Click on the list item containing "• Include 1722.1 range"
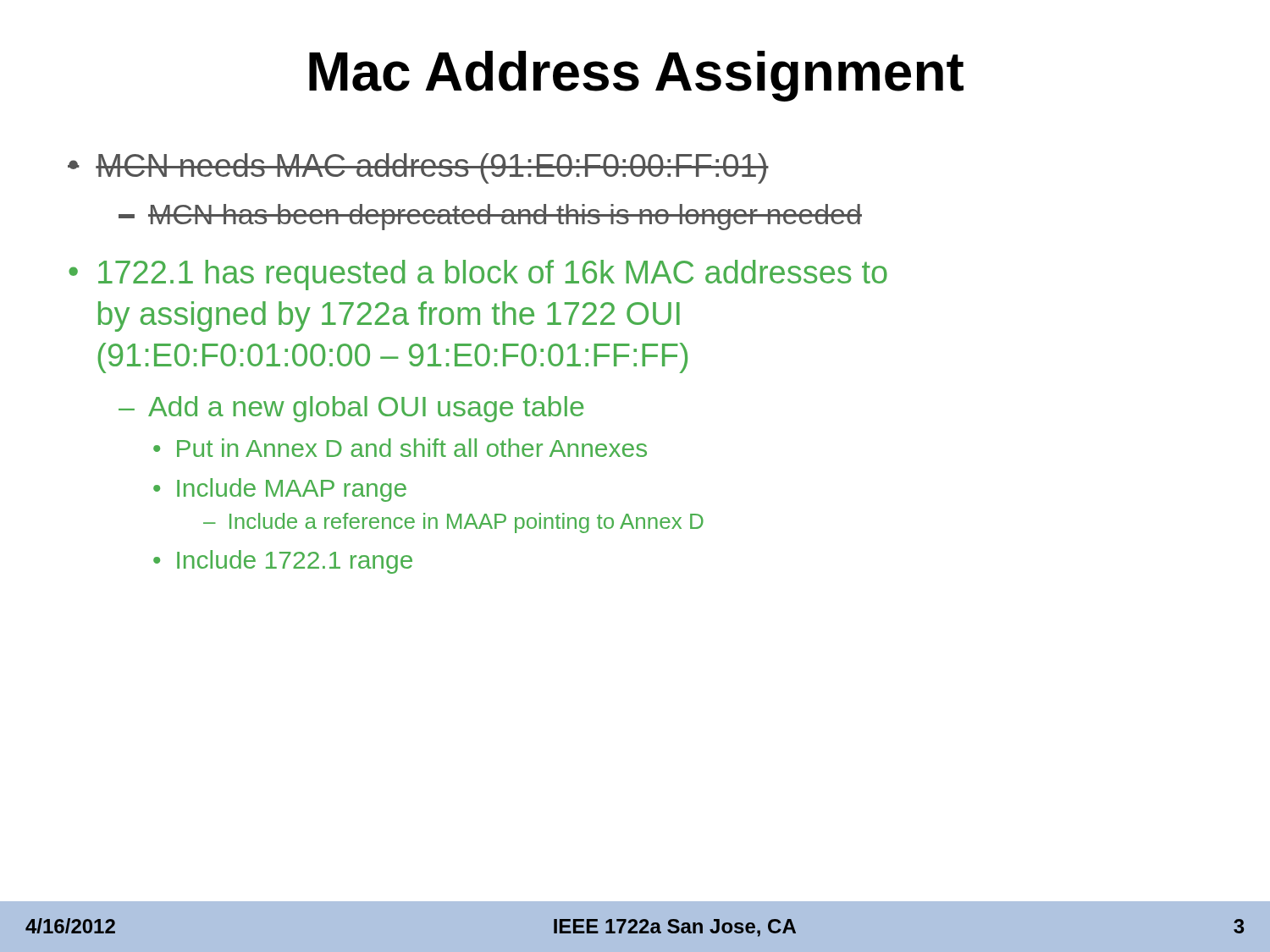 pos(283,560)
